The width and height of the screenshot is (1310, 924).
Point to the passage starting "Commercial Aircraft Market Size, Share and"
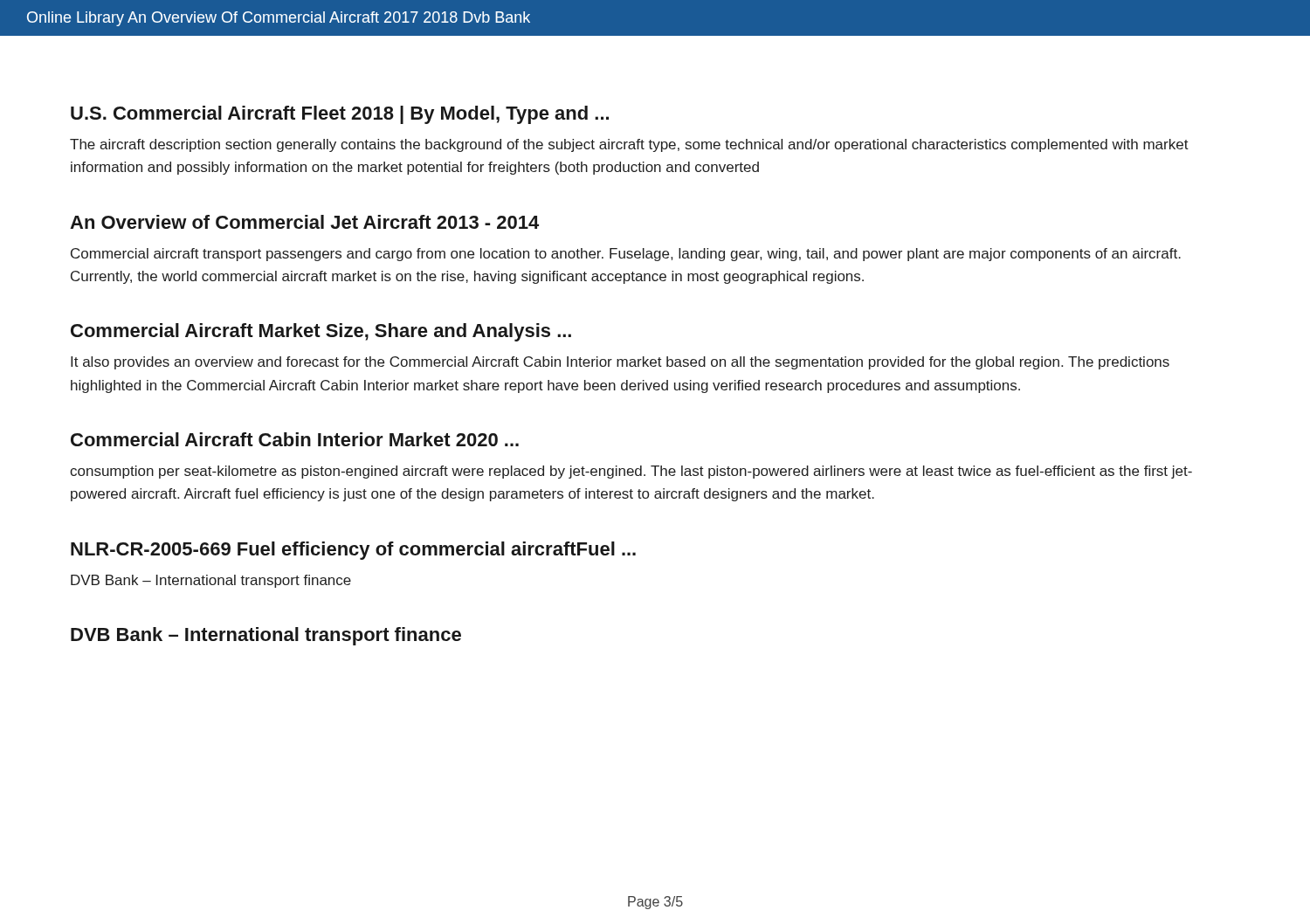click(321, 331)
